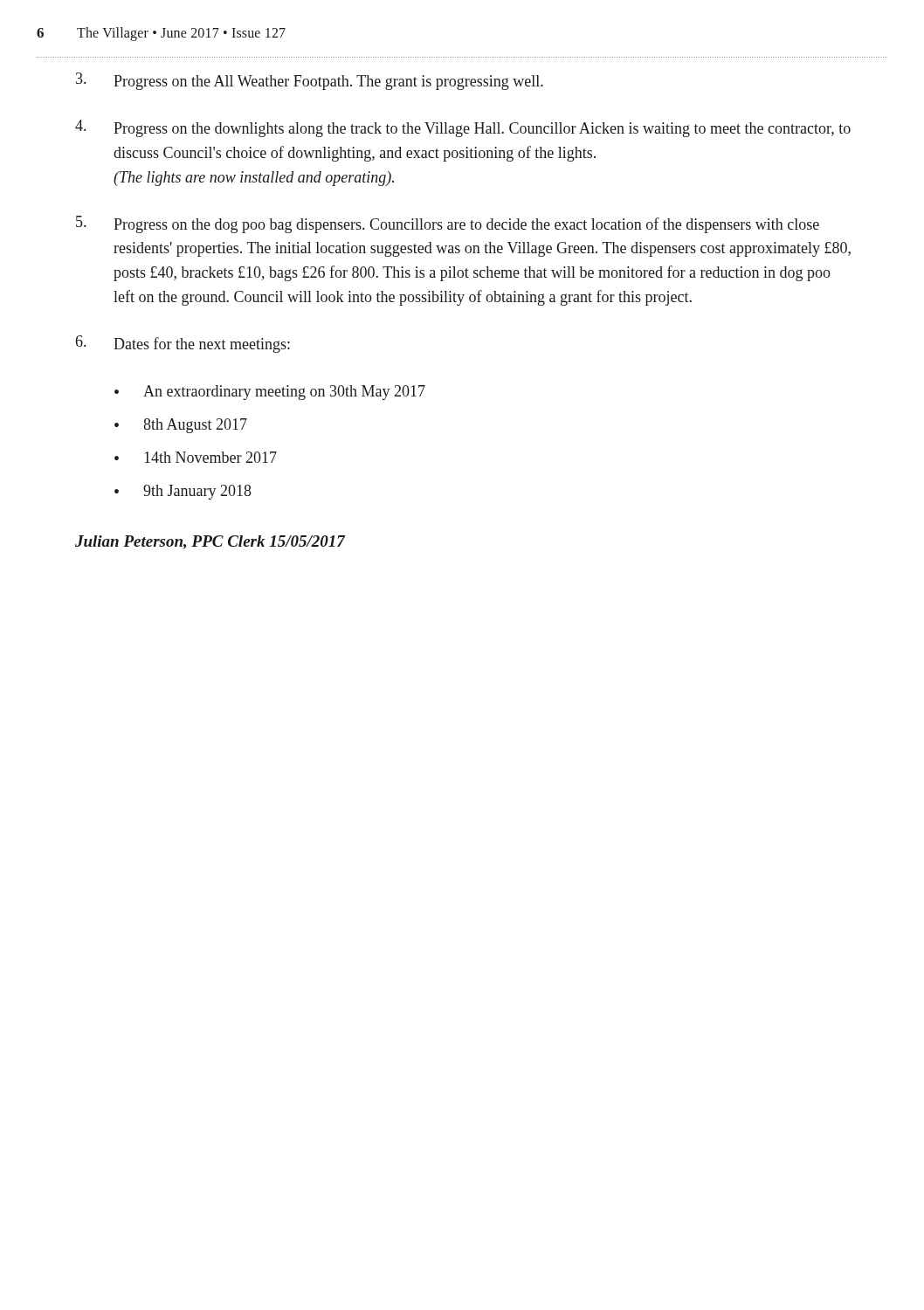The image size is (924, 1310).
Task: Select the element starting "4. Progress on the downlights"
Action: coord(465,153)
